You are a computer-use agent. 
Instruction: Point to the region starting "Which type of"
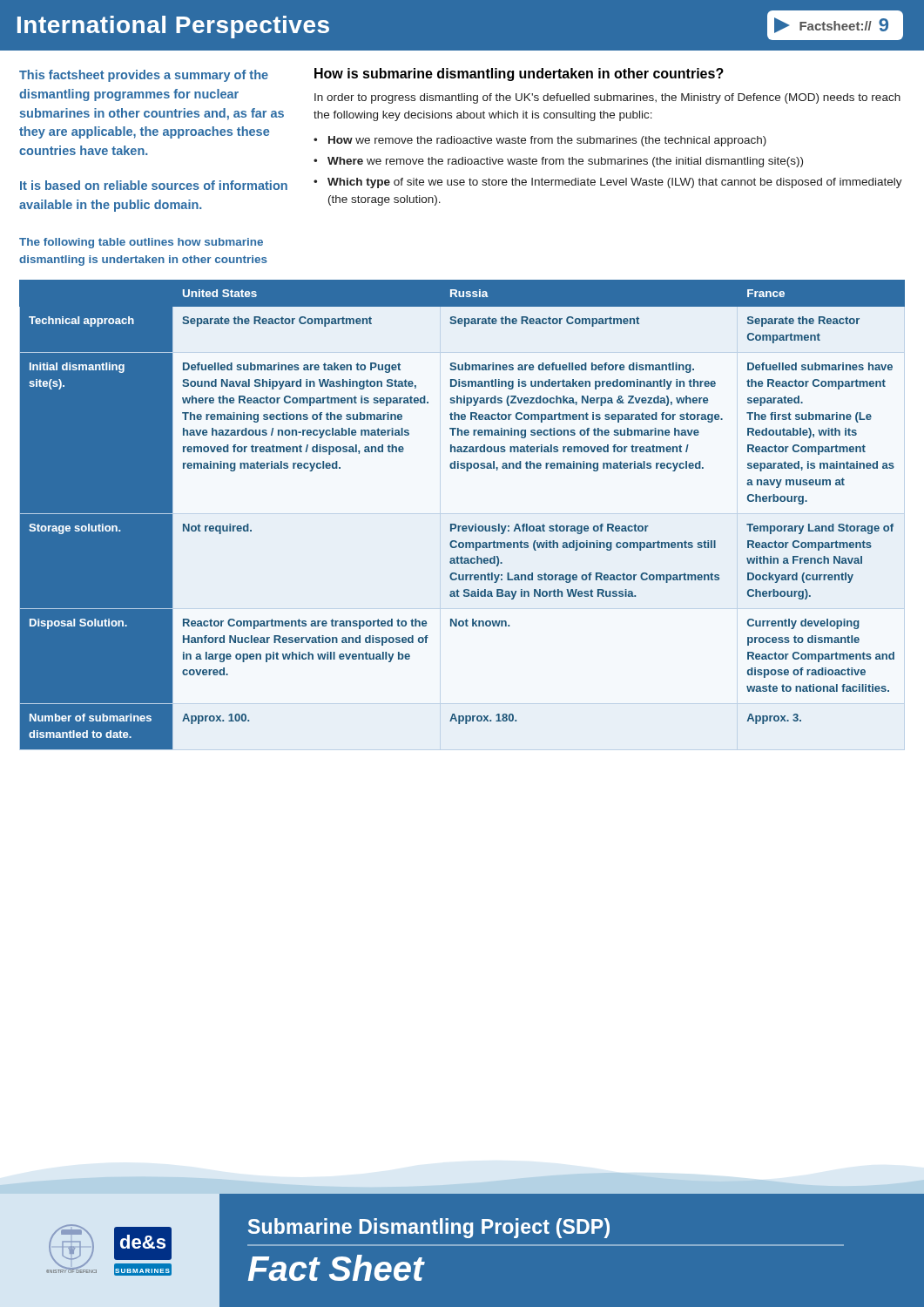tap(615, 190)
